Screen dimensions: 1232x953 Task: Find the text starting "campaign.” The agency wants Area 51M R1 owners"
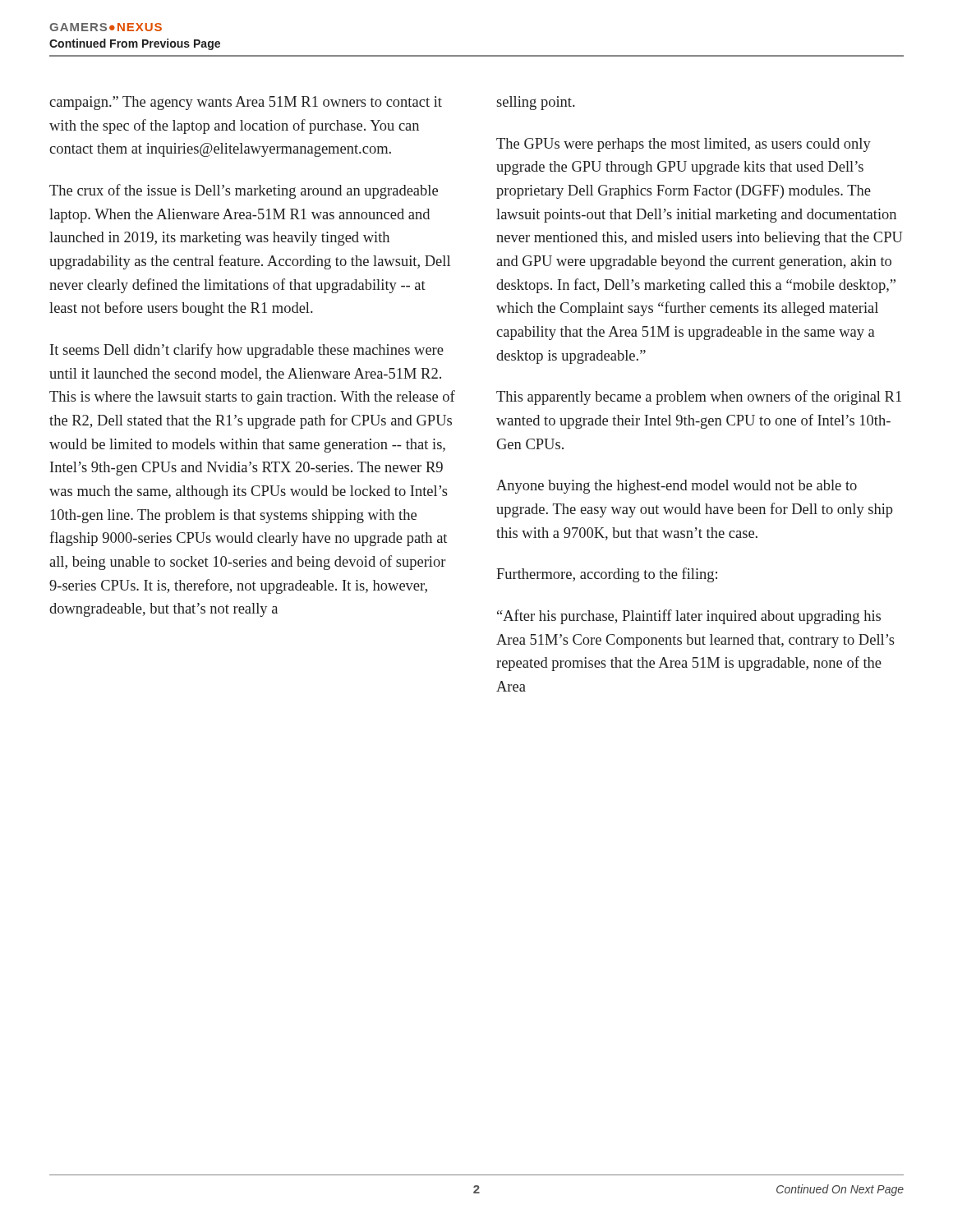(x=246, y=125)
